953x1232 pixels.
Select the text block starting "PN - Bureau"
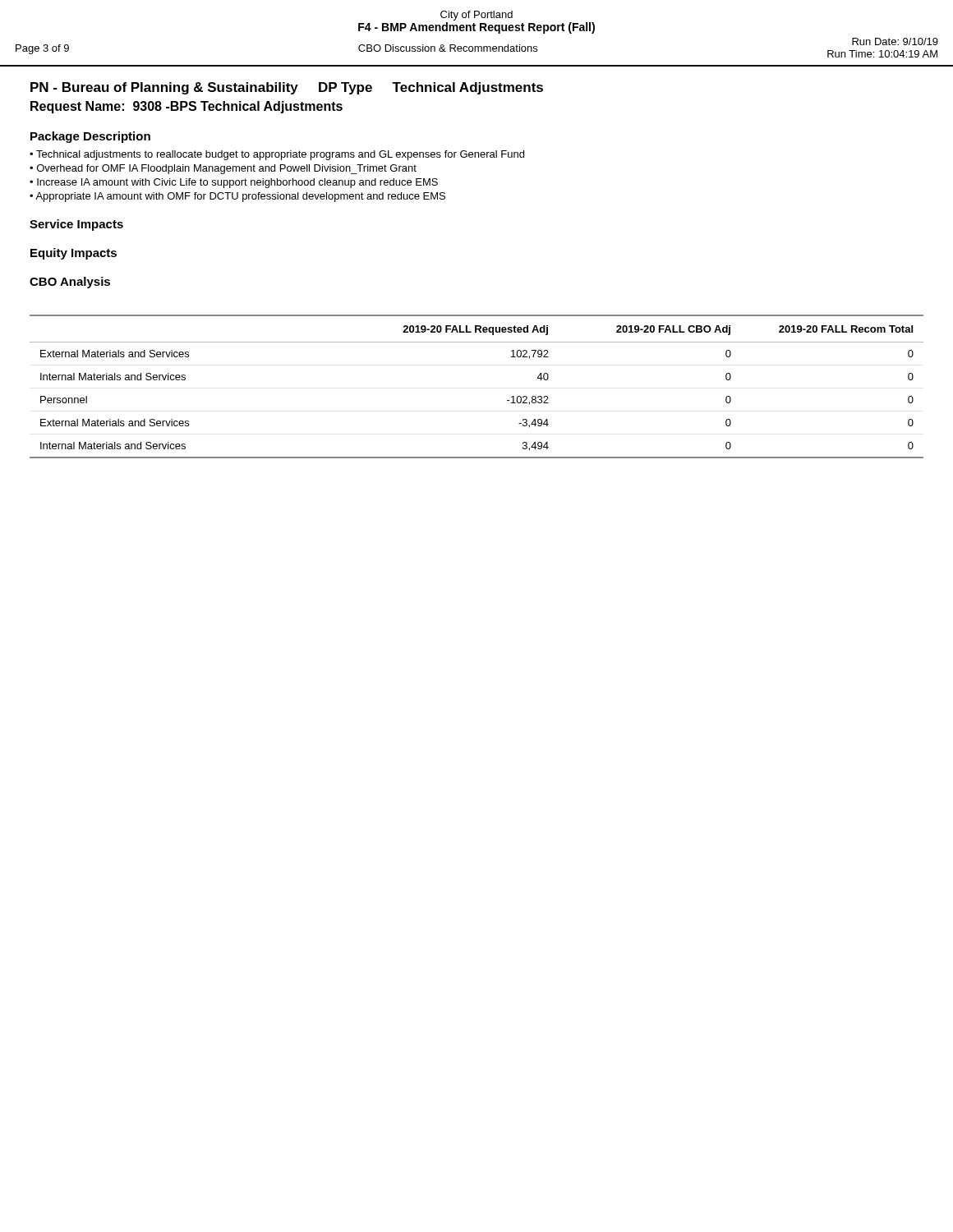pyautogui.click(x=287, y=88)
